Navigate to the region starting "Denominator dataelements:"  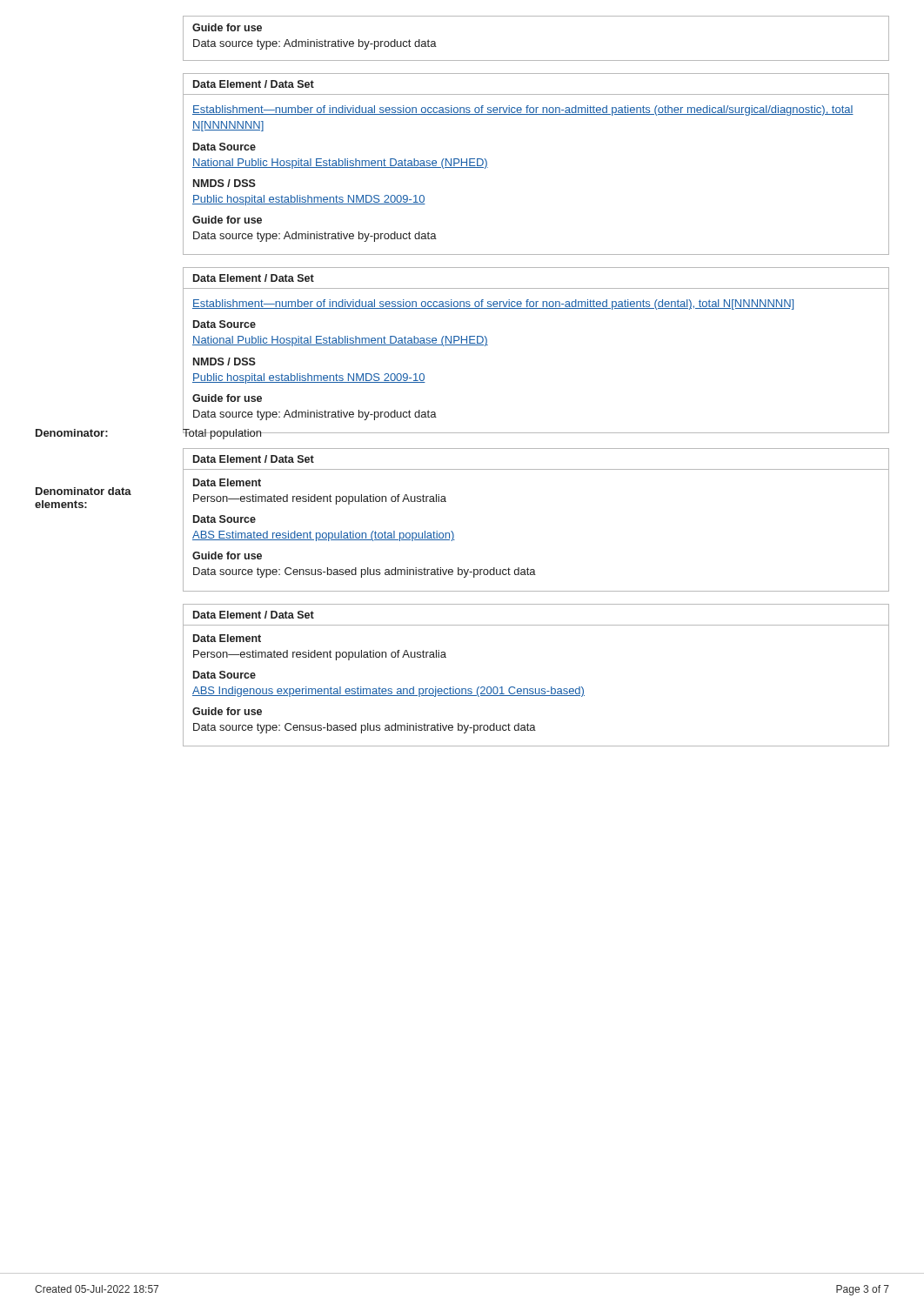click(x=83, y=498)
